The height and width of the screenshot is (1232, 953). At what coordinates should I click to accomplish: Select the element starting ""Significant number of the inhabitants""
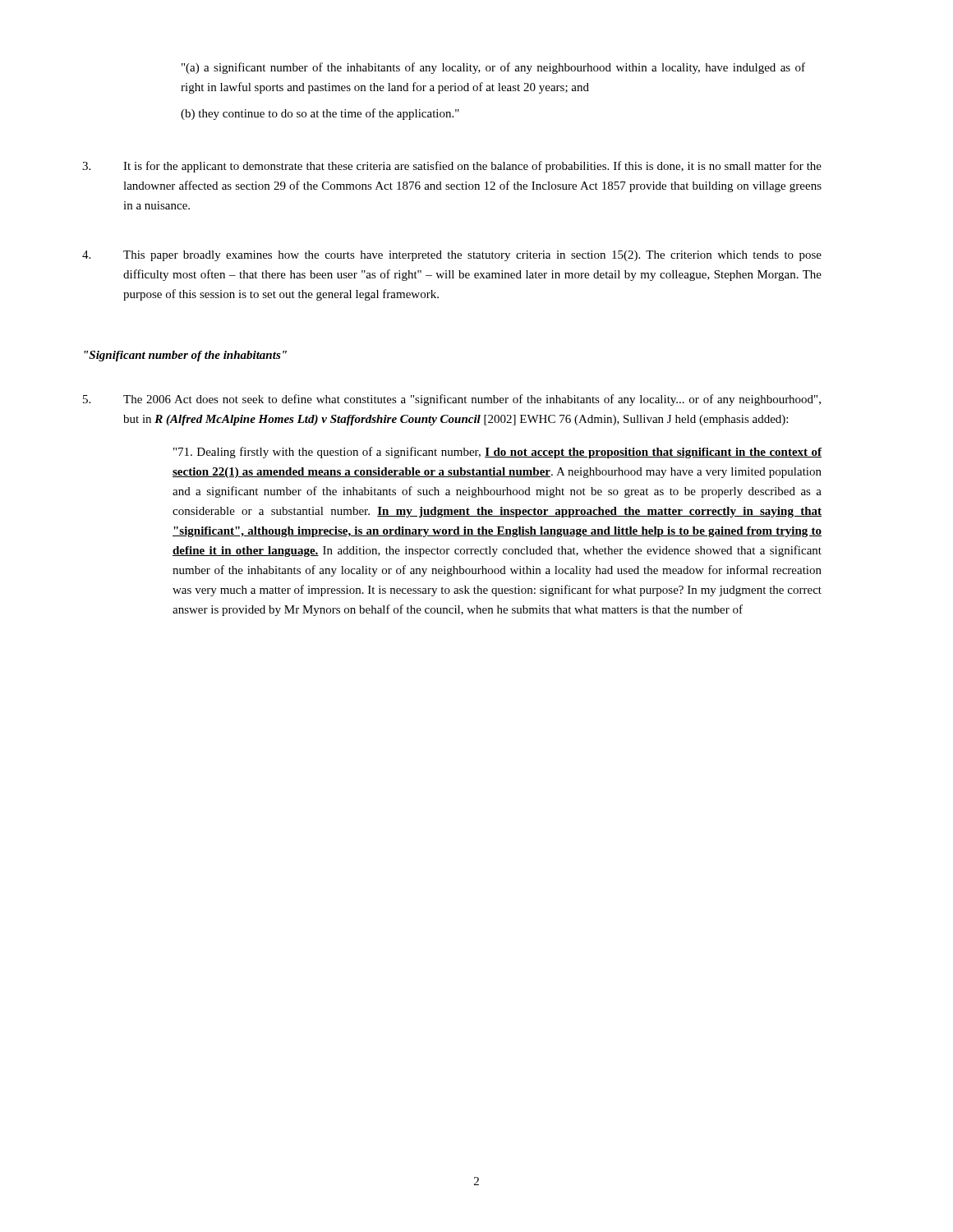(185, 355)
